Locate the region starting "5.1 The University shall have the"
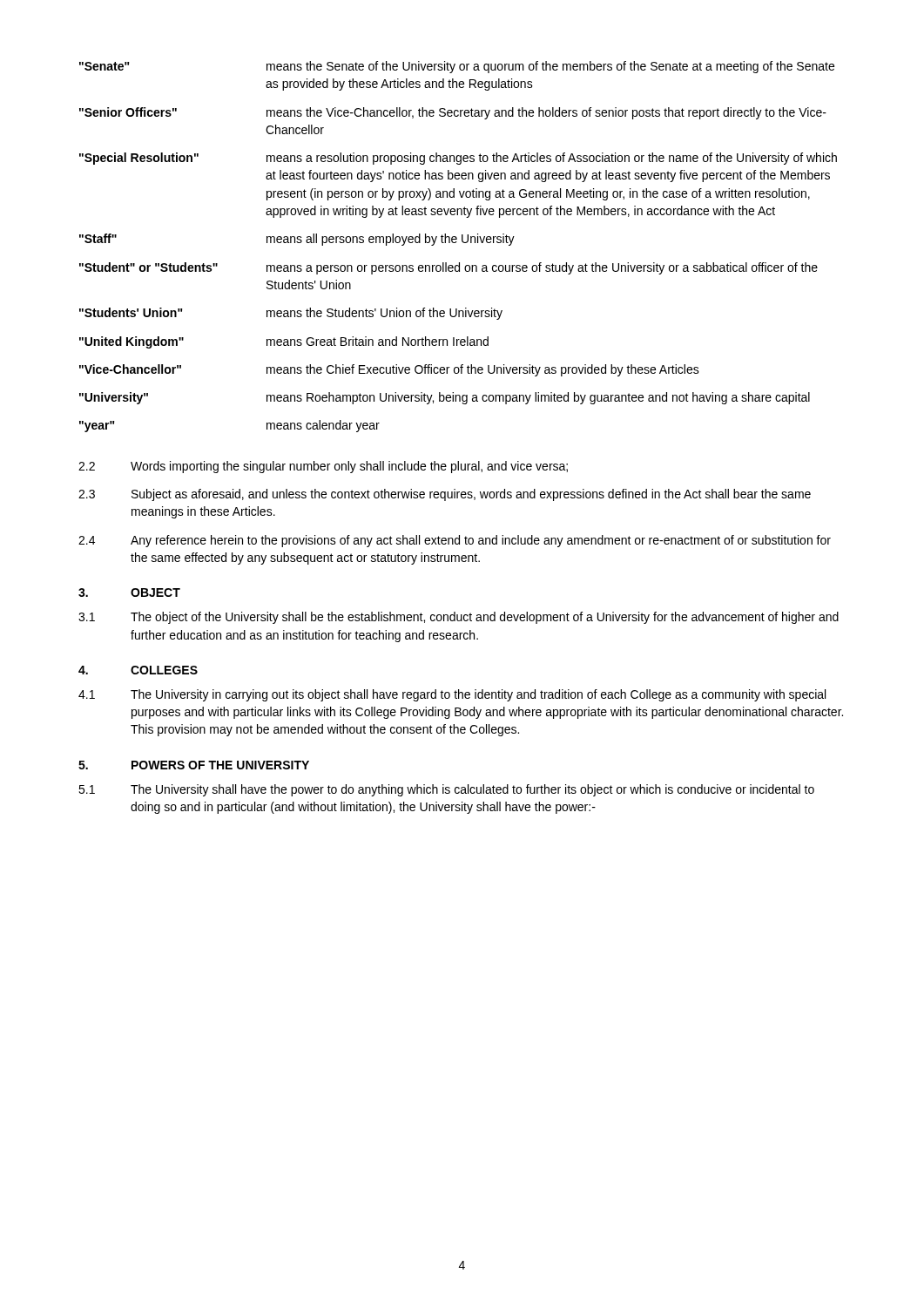The image size is (924, 1307). click(462, 798)
